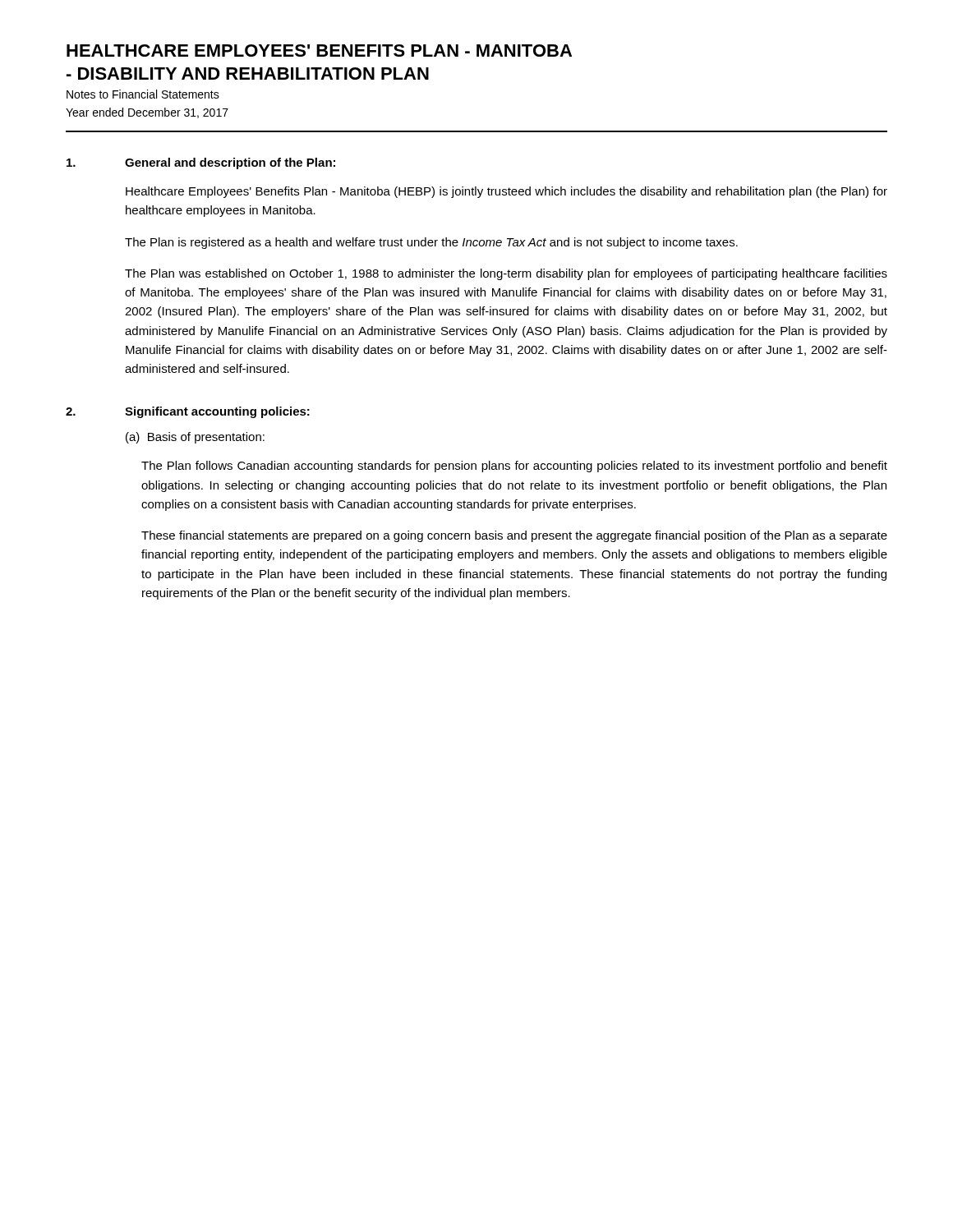Click on the text block containing "These financial statements are prepared on"

tap(514, 564)
